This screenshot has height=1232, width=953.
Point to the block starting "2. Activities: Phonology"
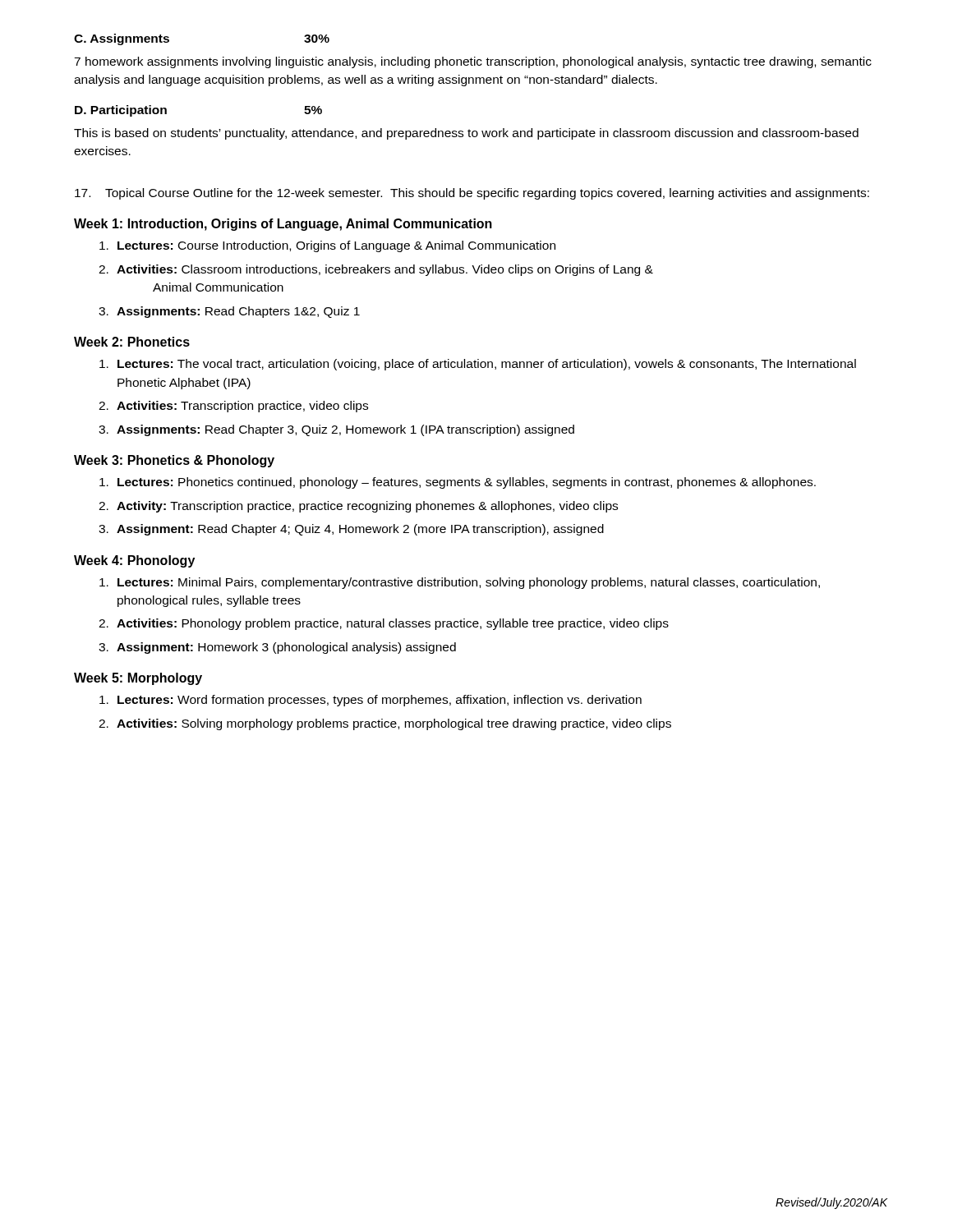[x=493, y=624]
